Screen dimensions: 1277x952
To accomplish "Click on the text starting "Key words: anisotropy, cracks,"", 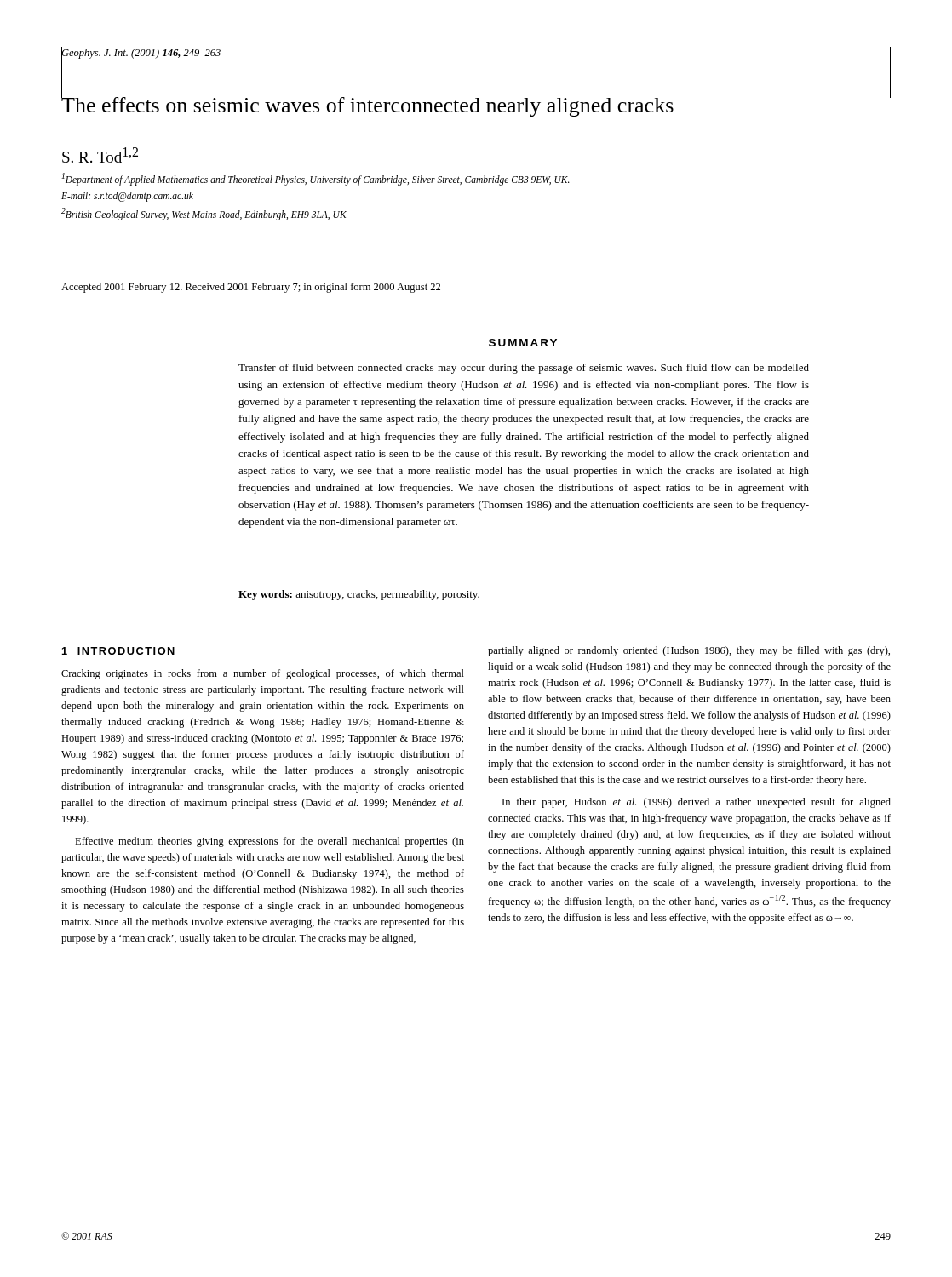I will 359,594.
